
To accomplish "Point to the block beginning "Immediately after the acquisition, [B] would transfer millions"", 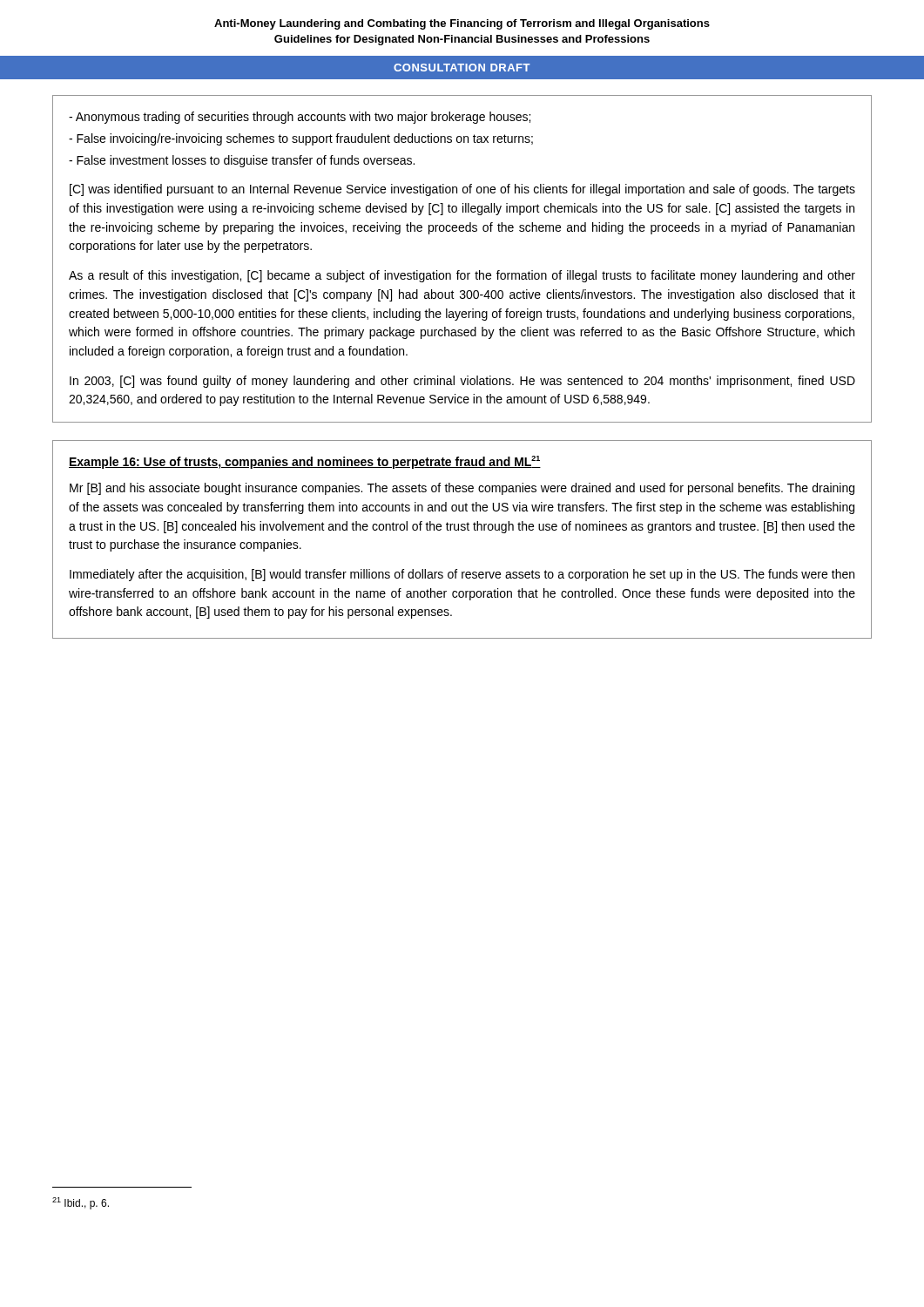I will point(462,593).
